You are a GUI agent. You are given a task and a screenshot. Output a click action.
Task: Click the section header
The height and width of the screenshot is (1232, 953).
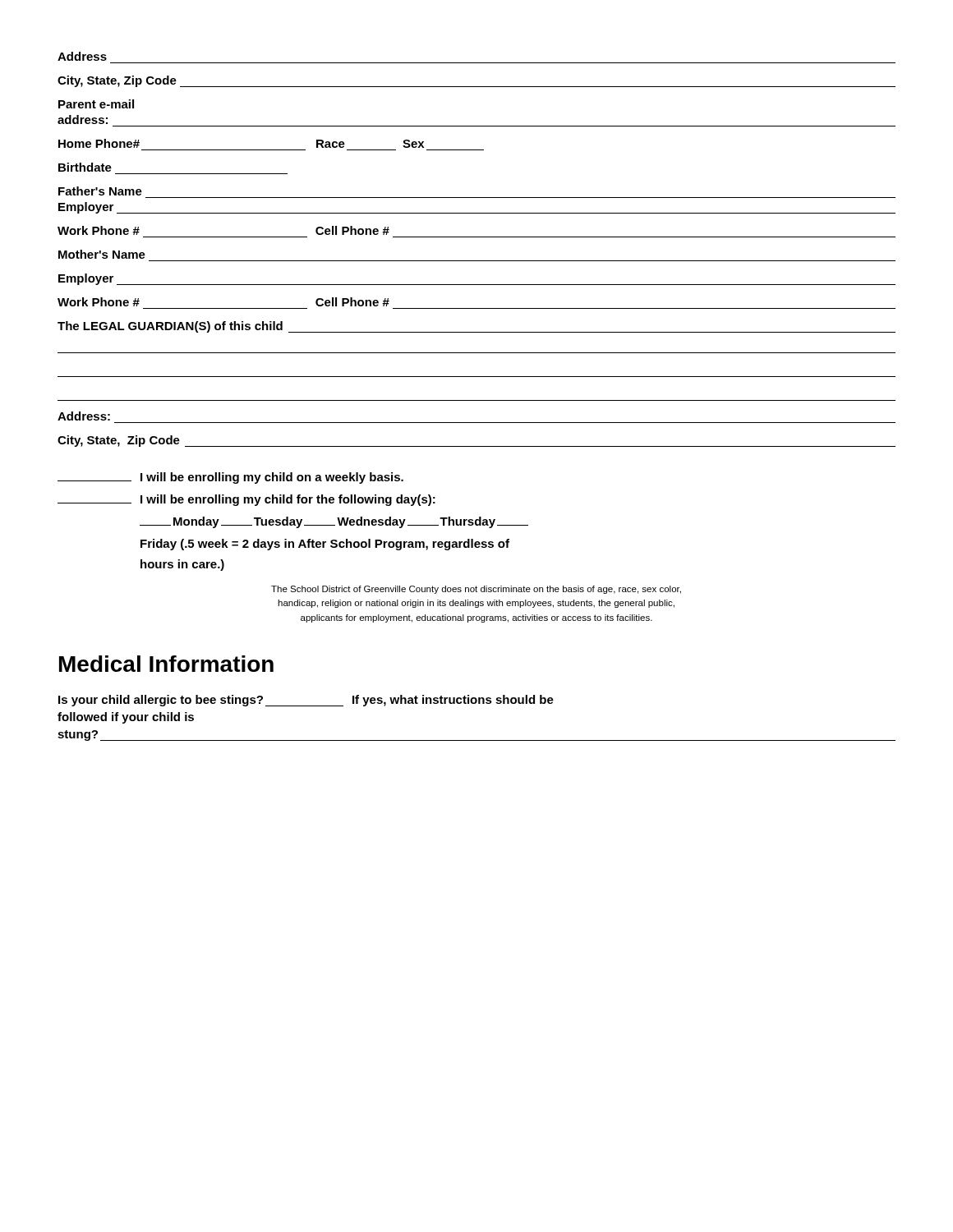(166, 664)
